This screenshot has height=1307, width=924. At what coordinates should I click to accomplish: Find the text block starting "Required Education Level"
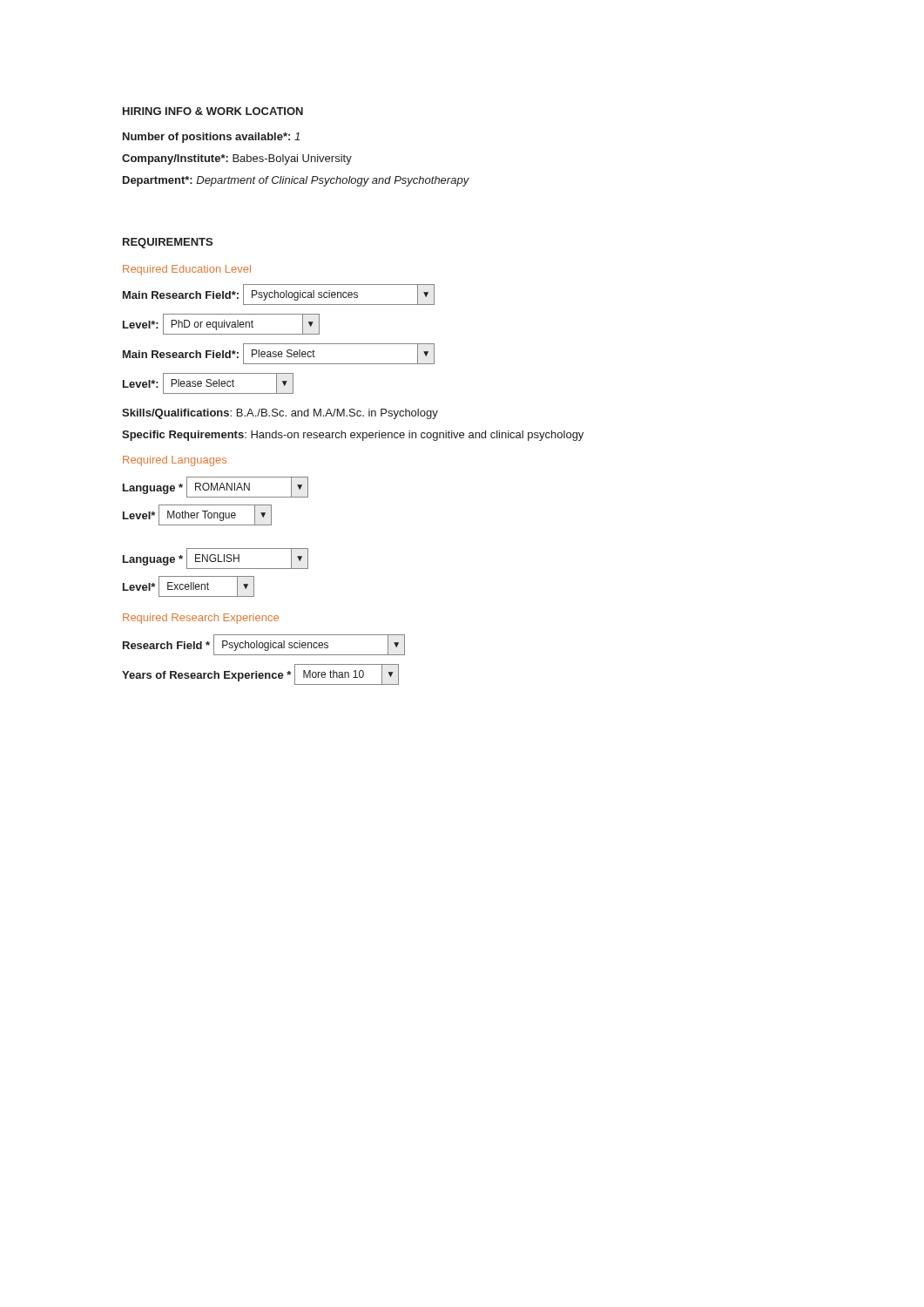[187, 269]
